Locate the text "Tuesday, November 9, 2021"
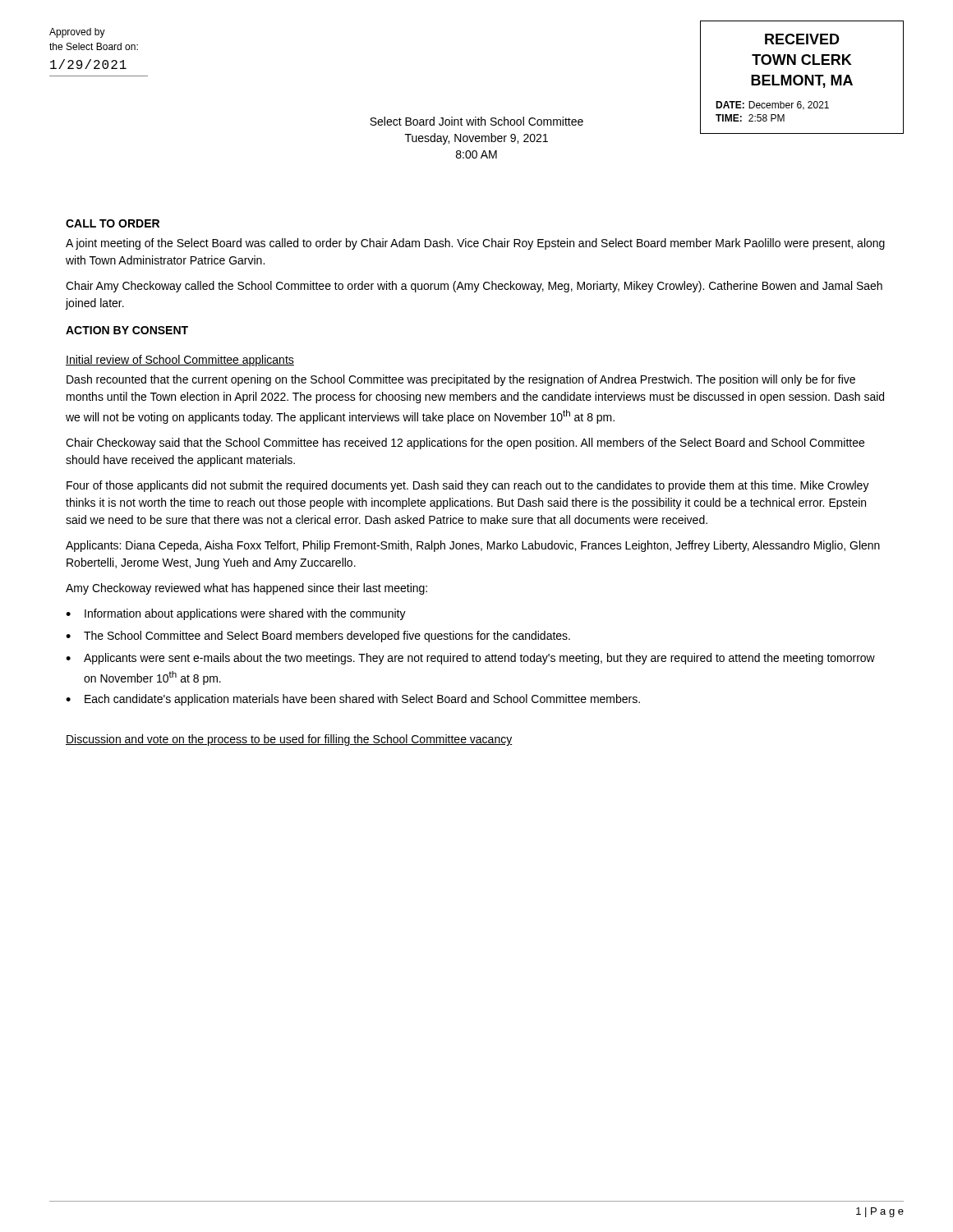The height and width of the screenshot is (1232, 953). 476,138
